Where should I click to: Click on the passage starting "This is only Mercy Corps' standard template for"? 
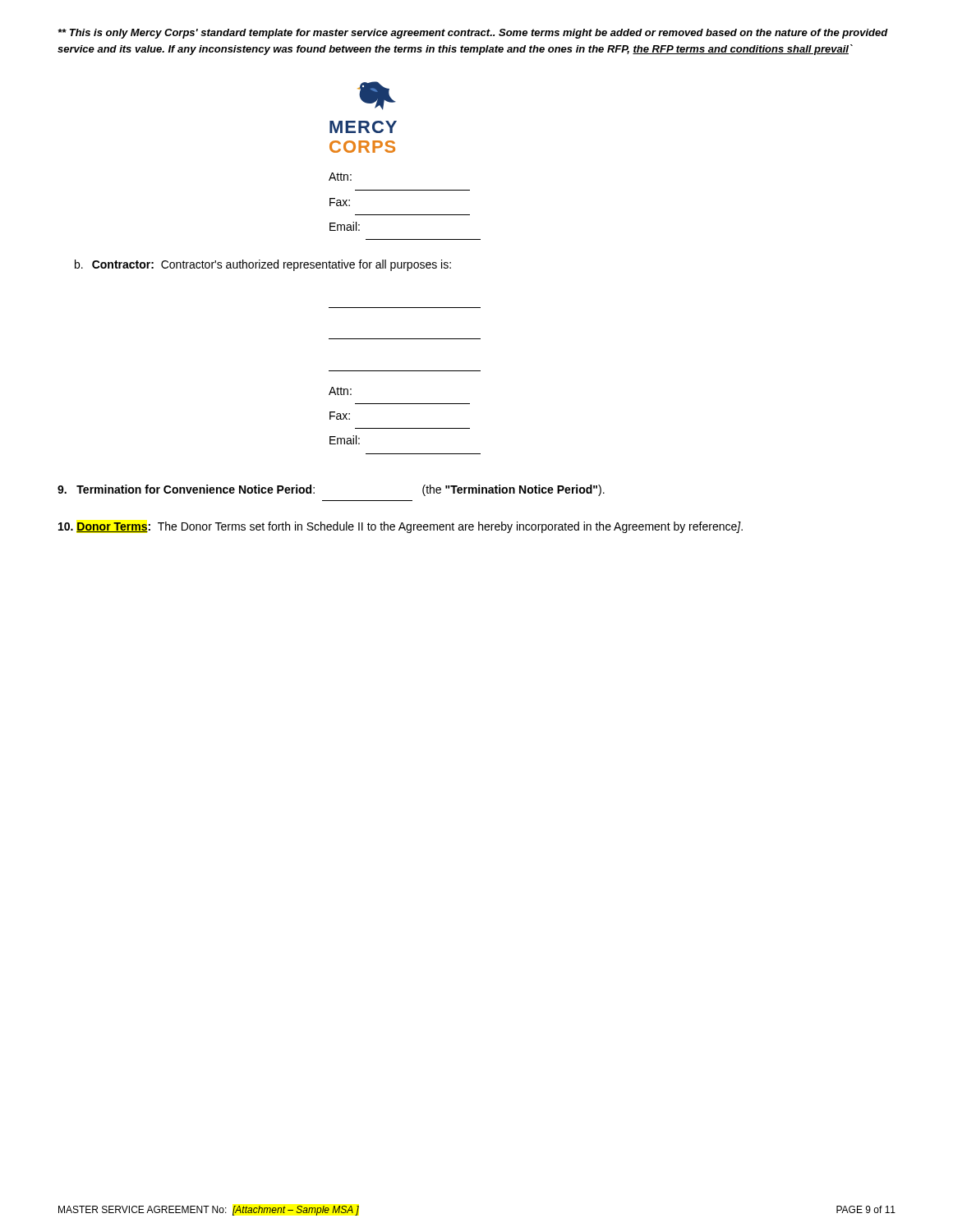pos(472,41)
